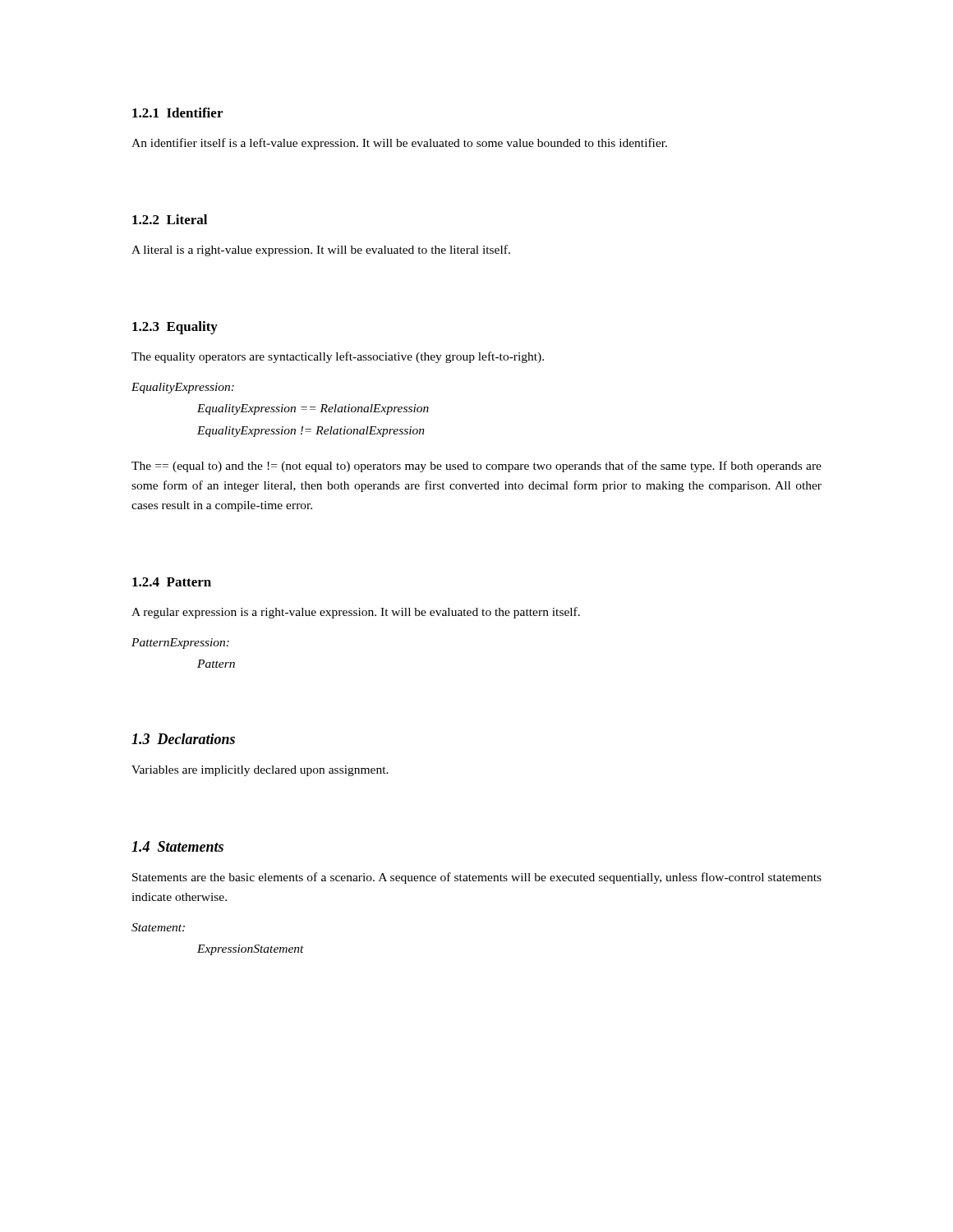Point to the region starting "The equality operators are syntactically left-associative (they"
953x1232 pixels.
coord(338,356)
